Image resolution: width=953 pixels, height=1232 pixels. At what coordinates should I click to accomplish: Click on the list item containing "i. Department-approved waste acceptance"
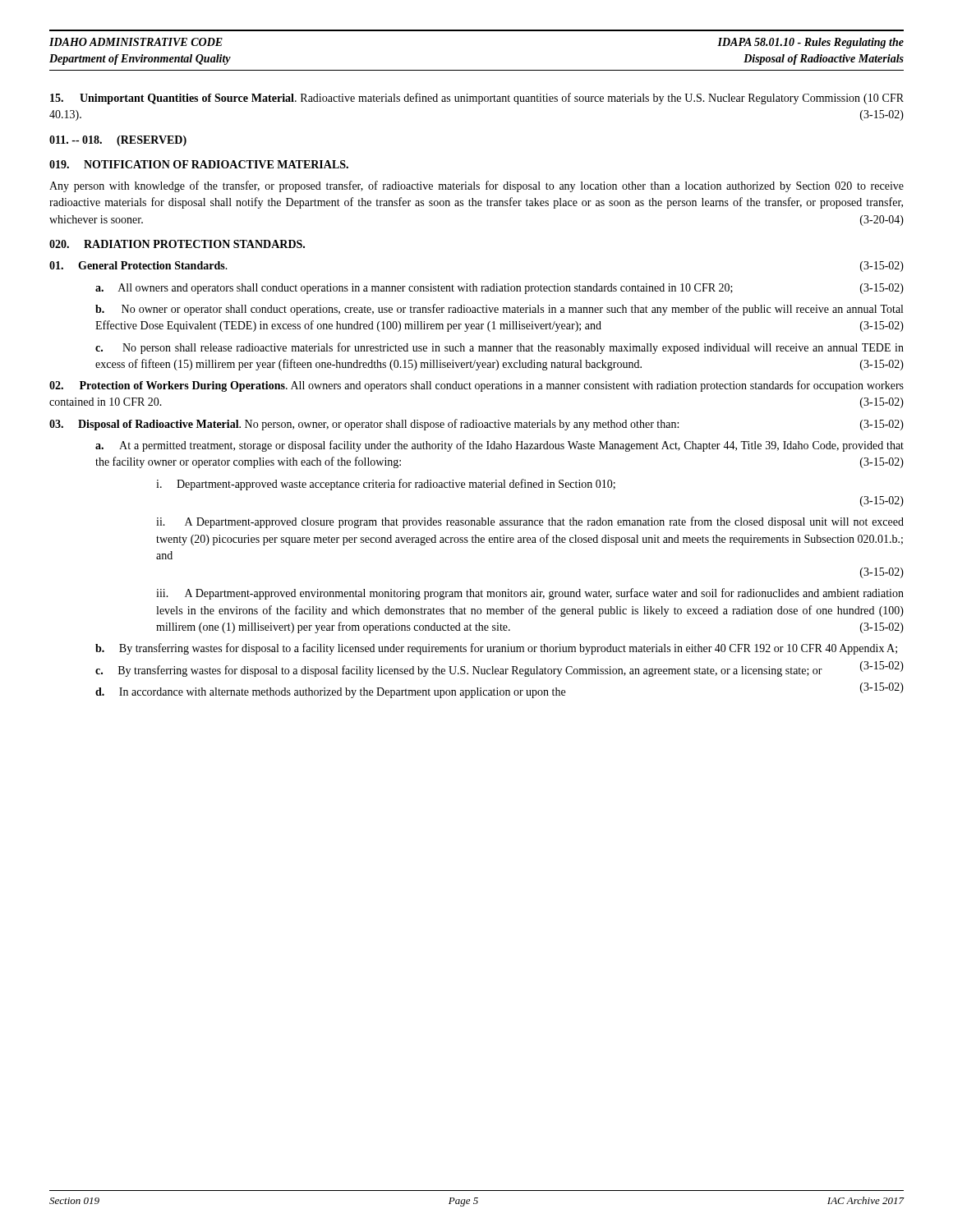(x=530, y=493)
